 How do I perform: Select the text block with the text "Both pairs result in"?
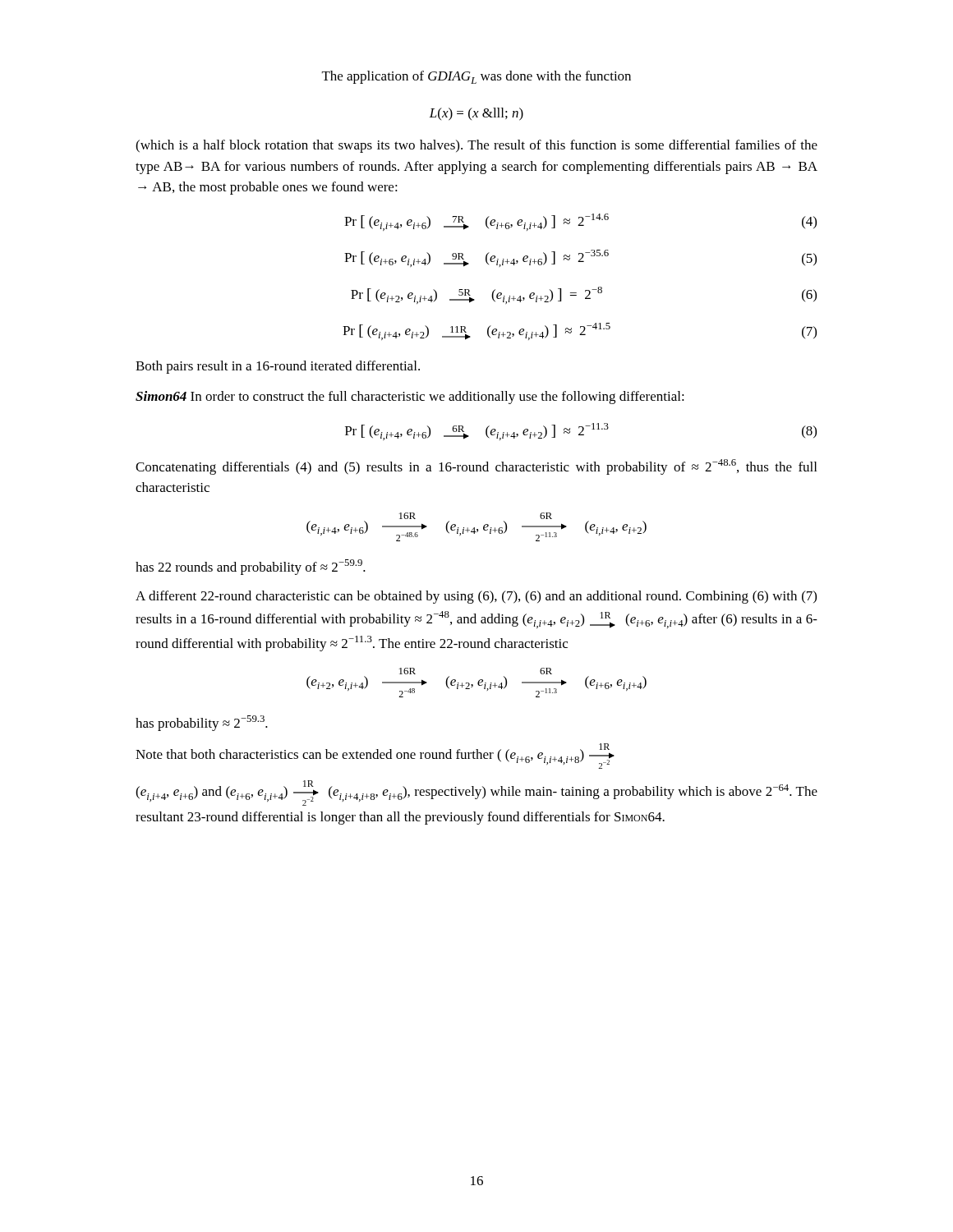click(x=278, y=366)
